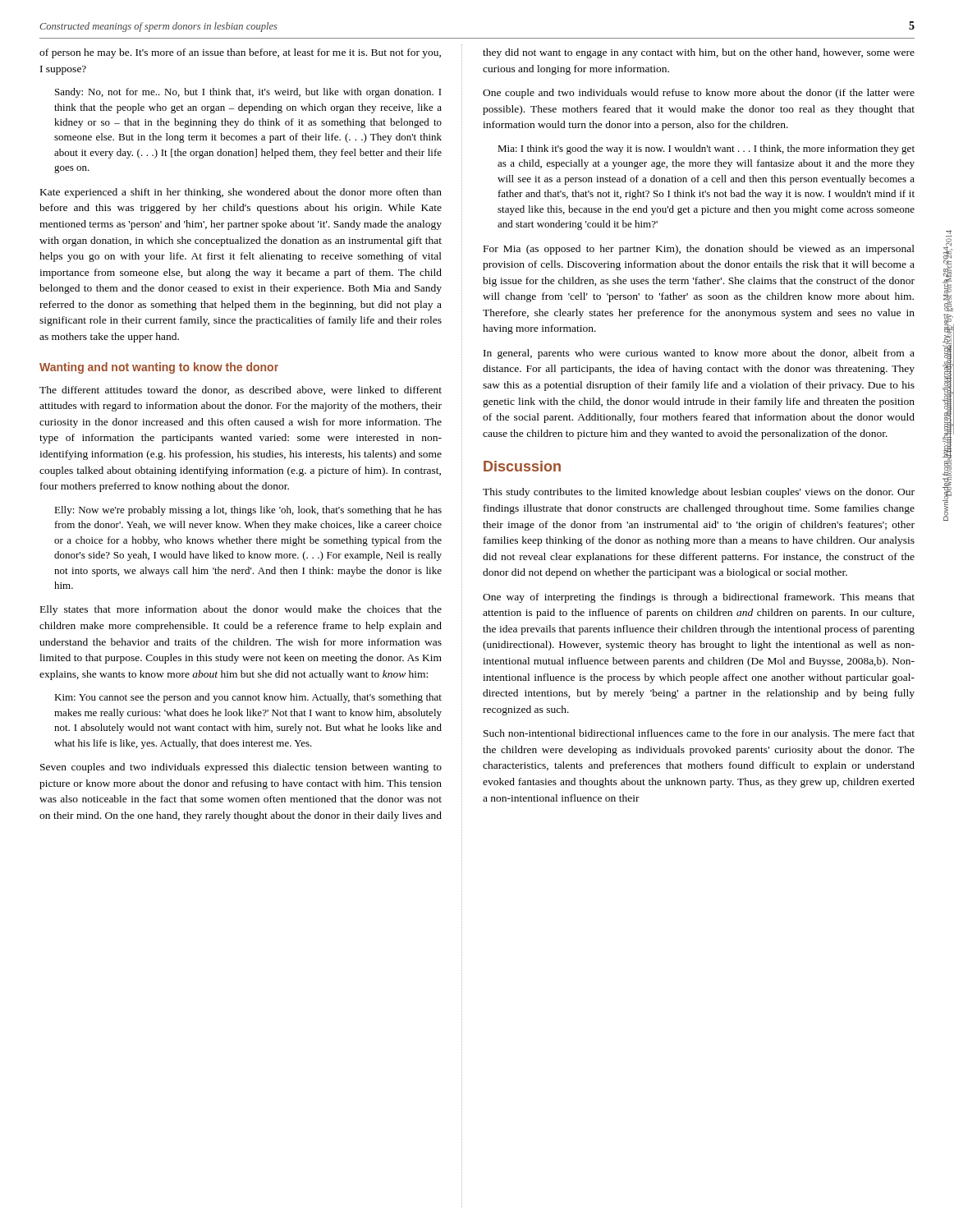Select the text block that says "One couple and two individuals"
This screenshot has width=954, height=1232.
[x=699, y=109]
